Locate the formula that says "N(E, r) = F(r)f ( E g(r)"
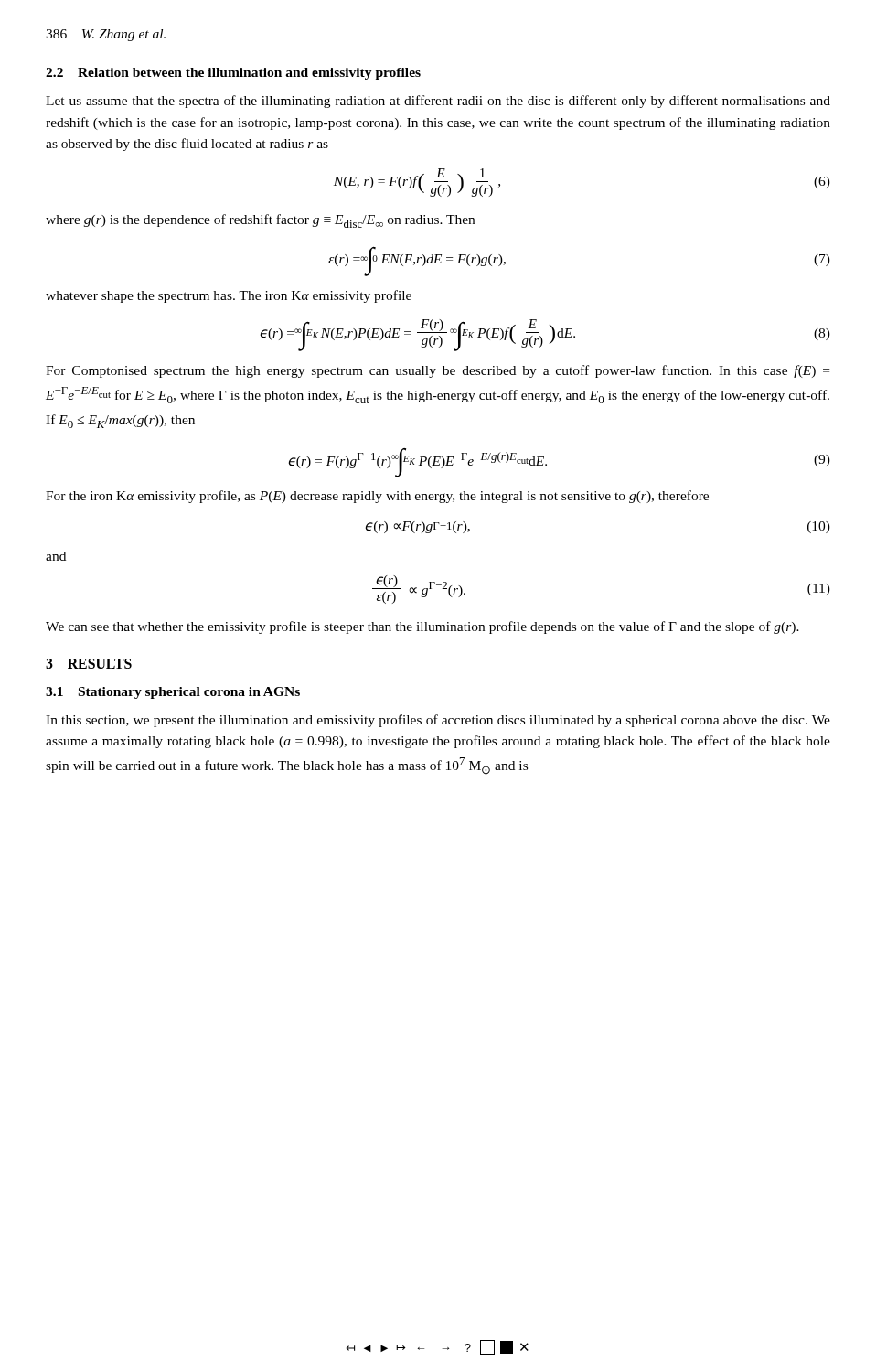876x1372 pixels. tap(438, 181)
